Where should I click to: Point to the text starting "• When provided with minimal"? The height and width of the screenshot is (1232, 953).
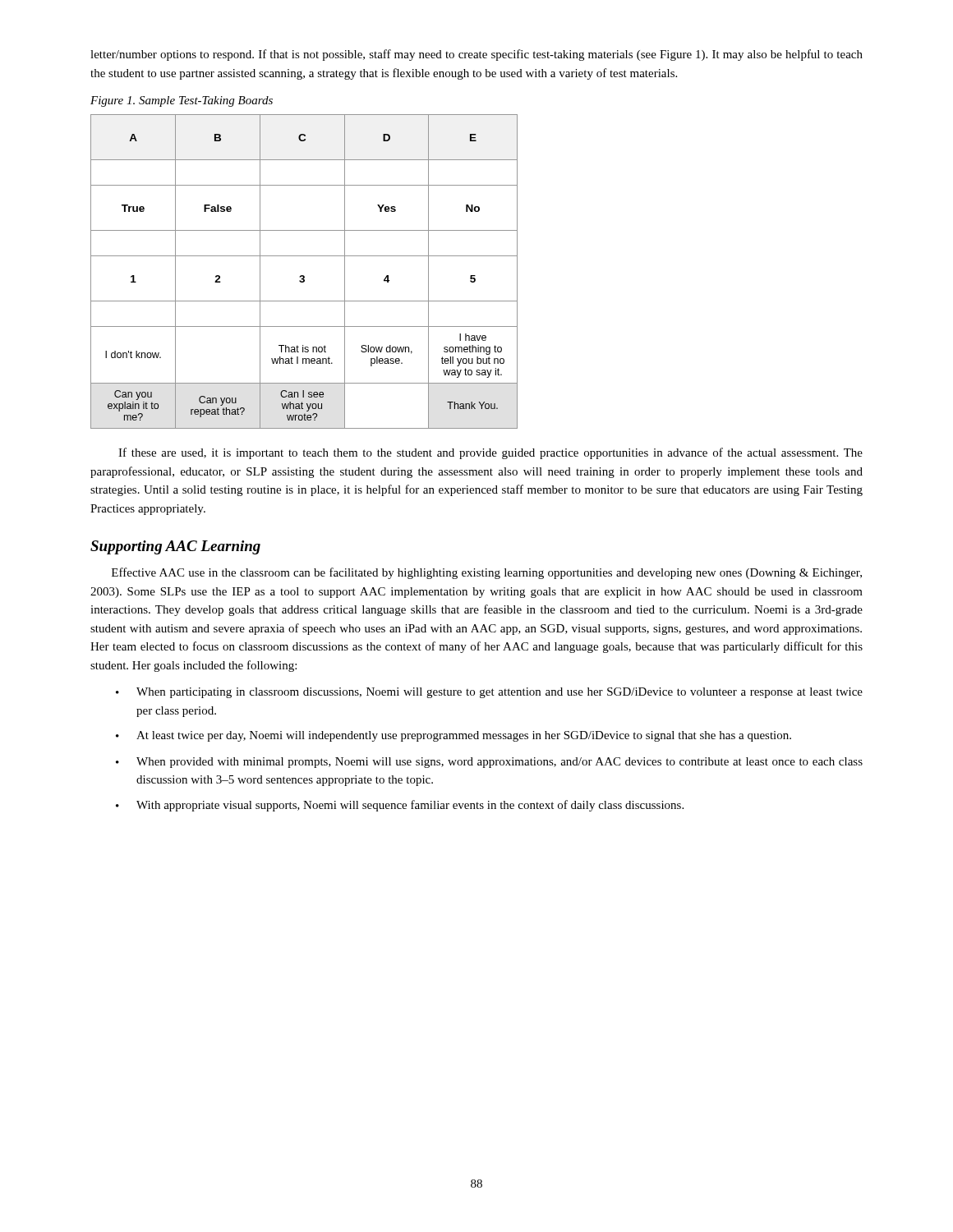click(x=489, y=770)
